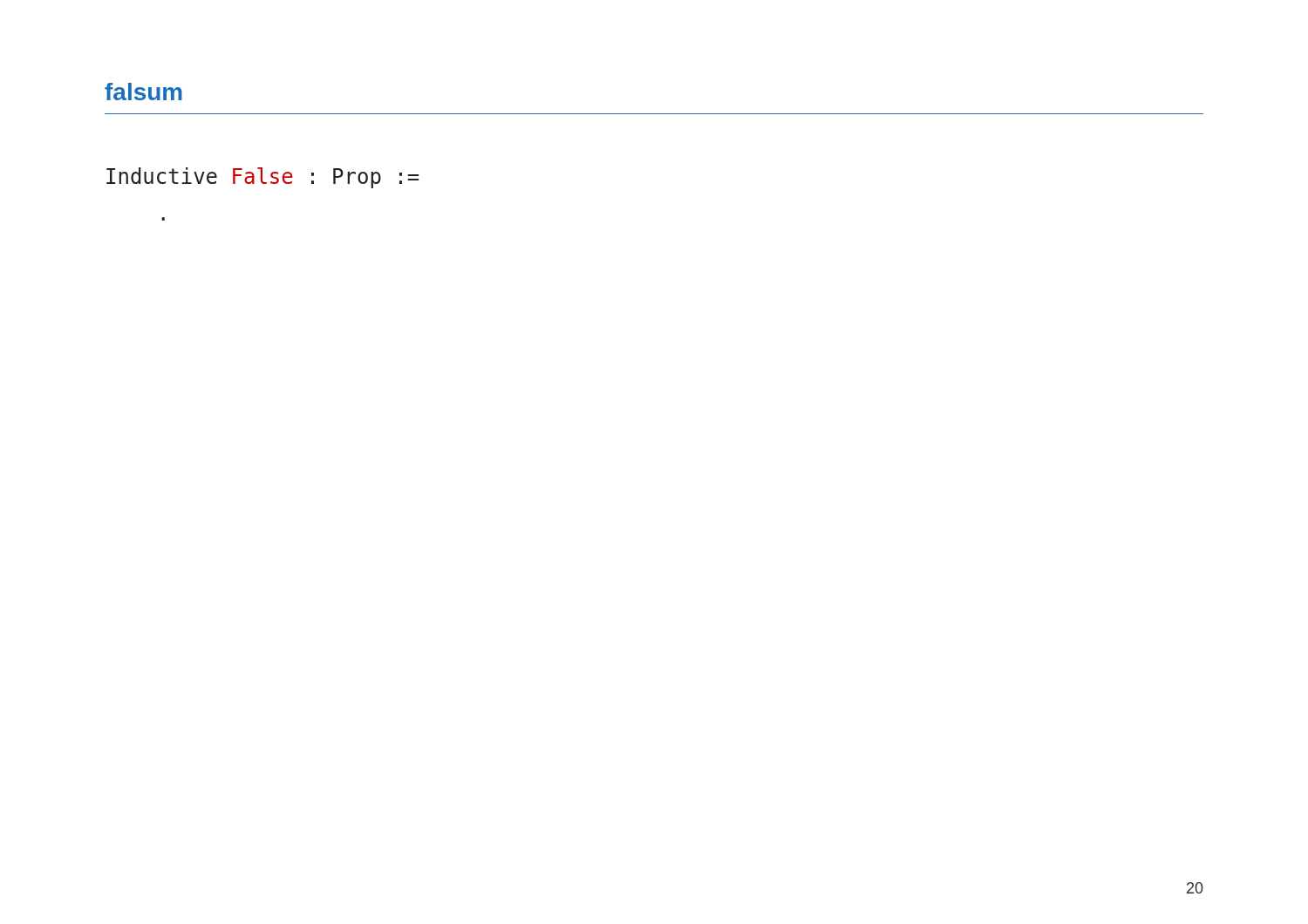
Task: Select the text containing "Inductive False : Prop := ."
Action: point(262,178)
